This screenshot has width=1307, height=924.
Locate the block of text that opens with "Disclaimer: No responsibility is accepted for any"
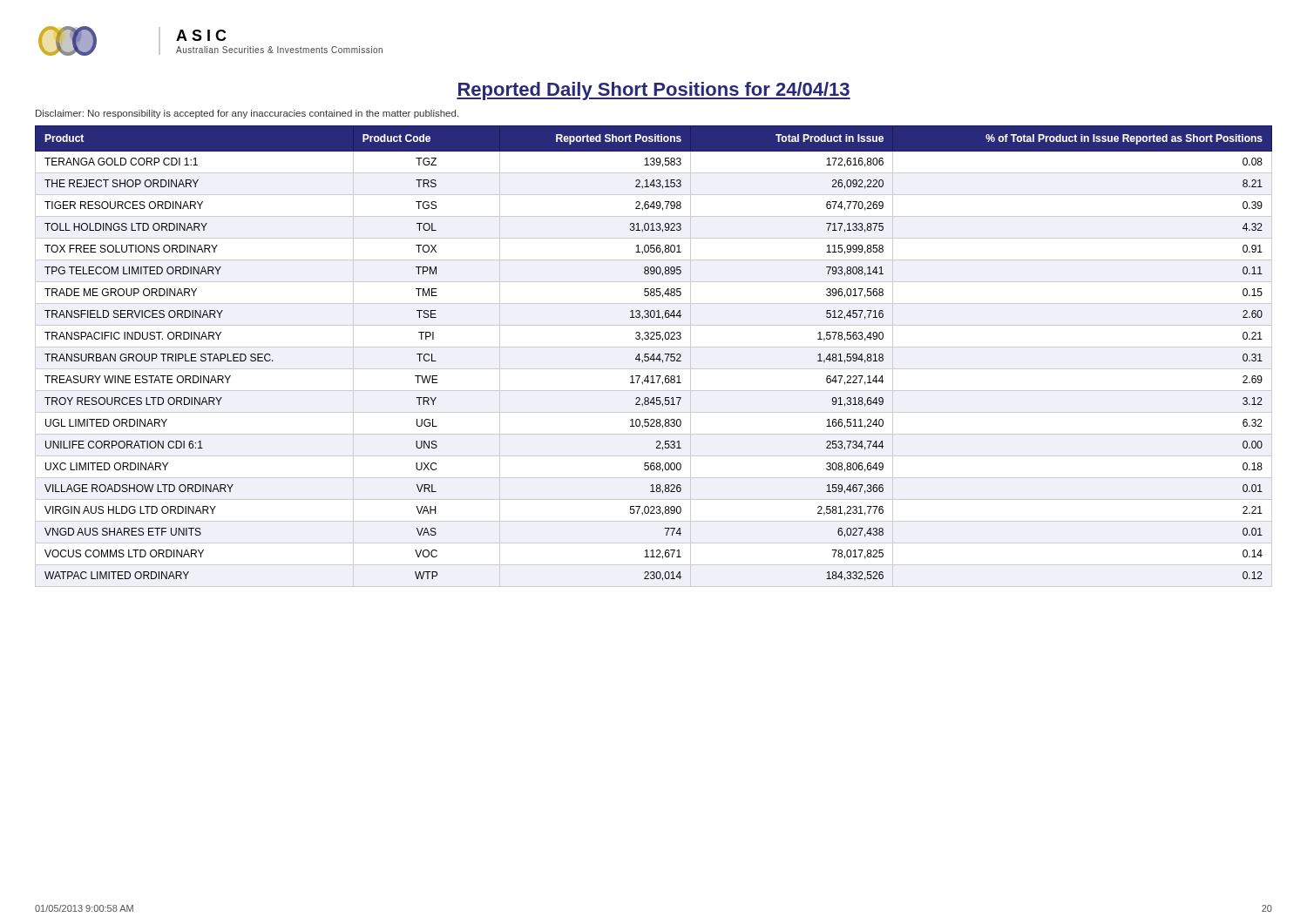pos(247,113)
